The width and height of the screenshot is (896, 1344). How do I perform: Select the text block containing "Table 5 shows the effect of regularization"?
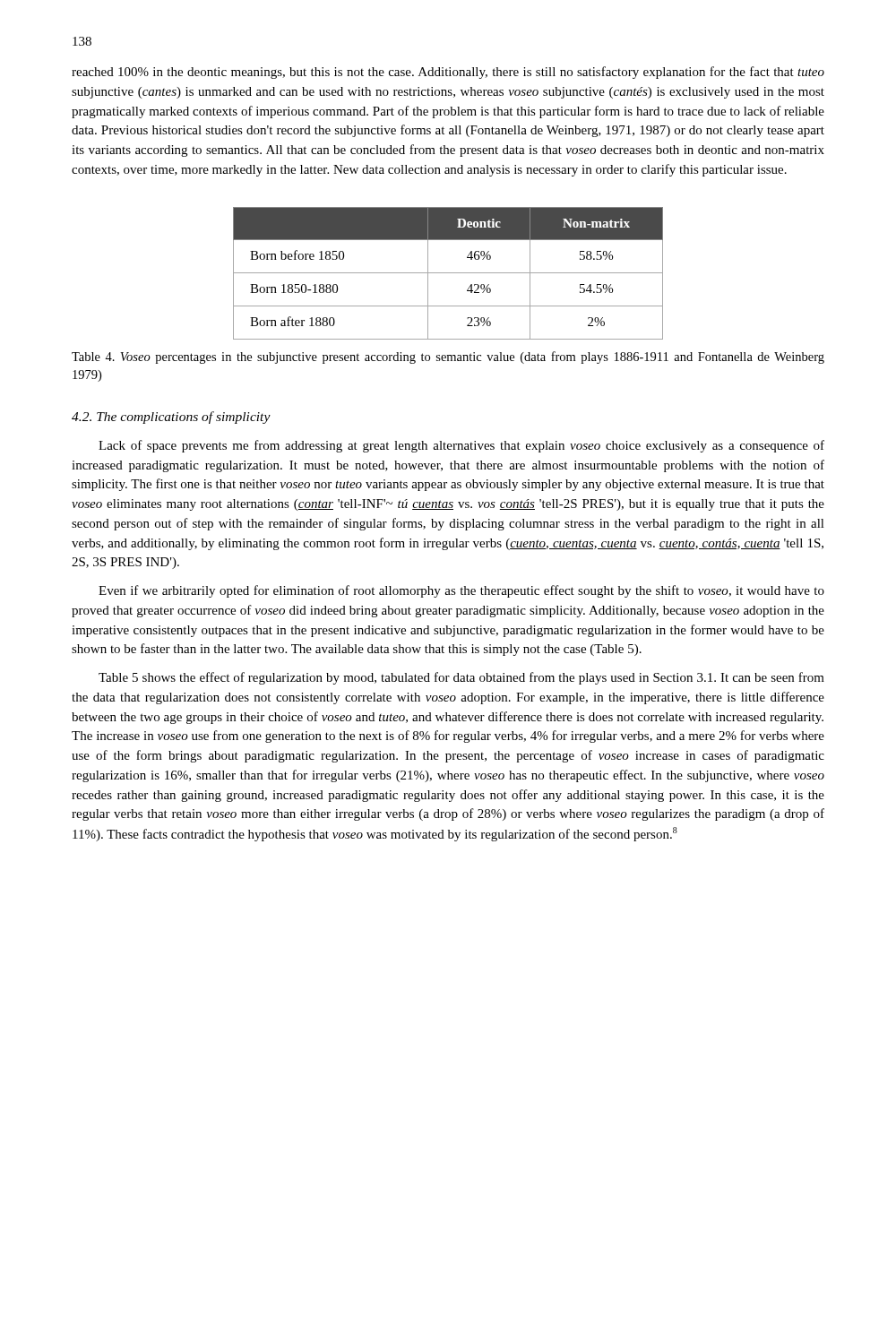448,757
